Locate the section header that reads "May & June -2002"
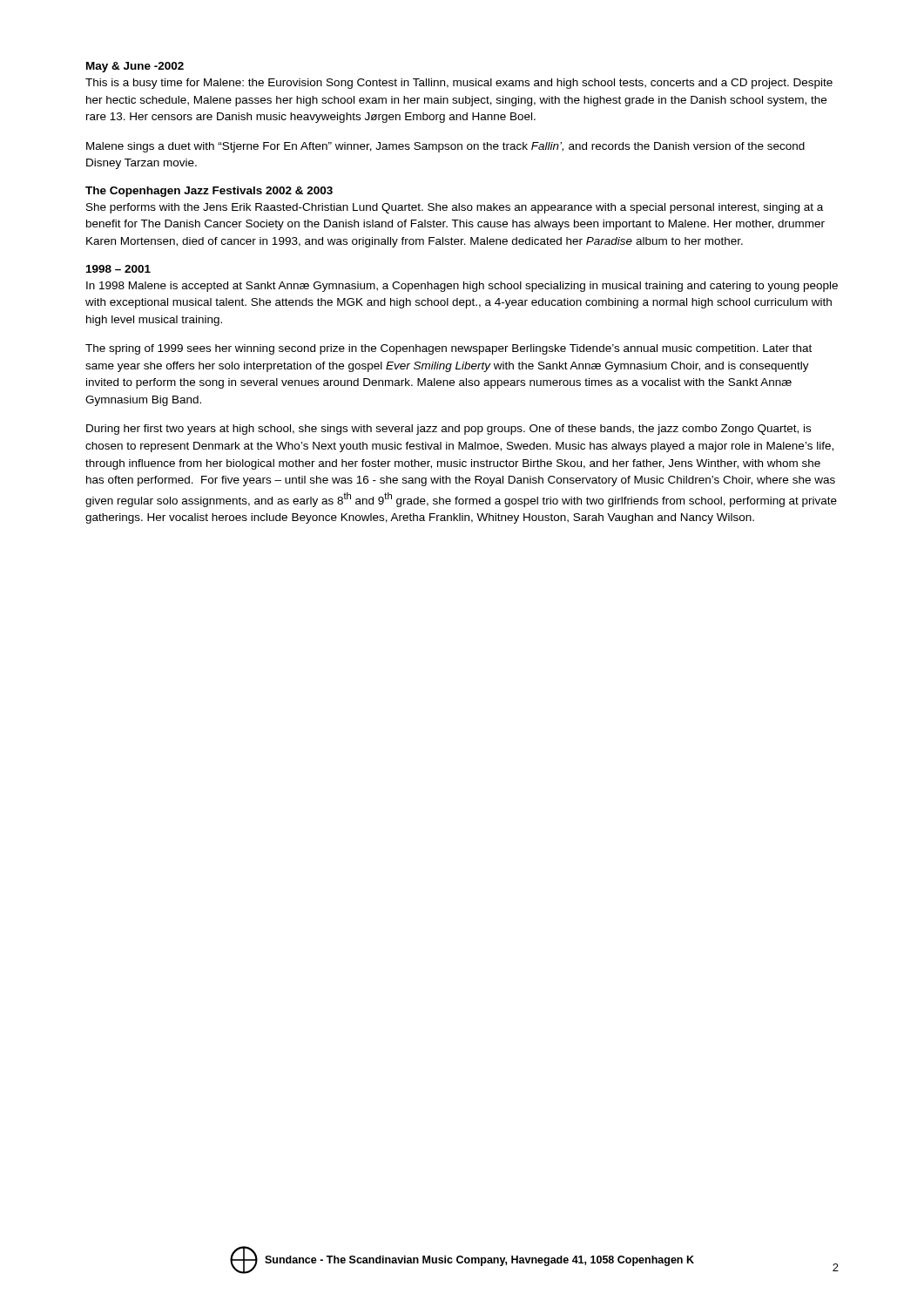 tap(135, 66)
